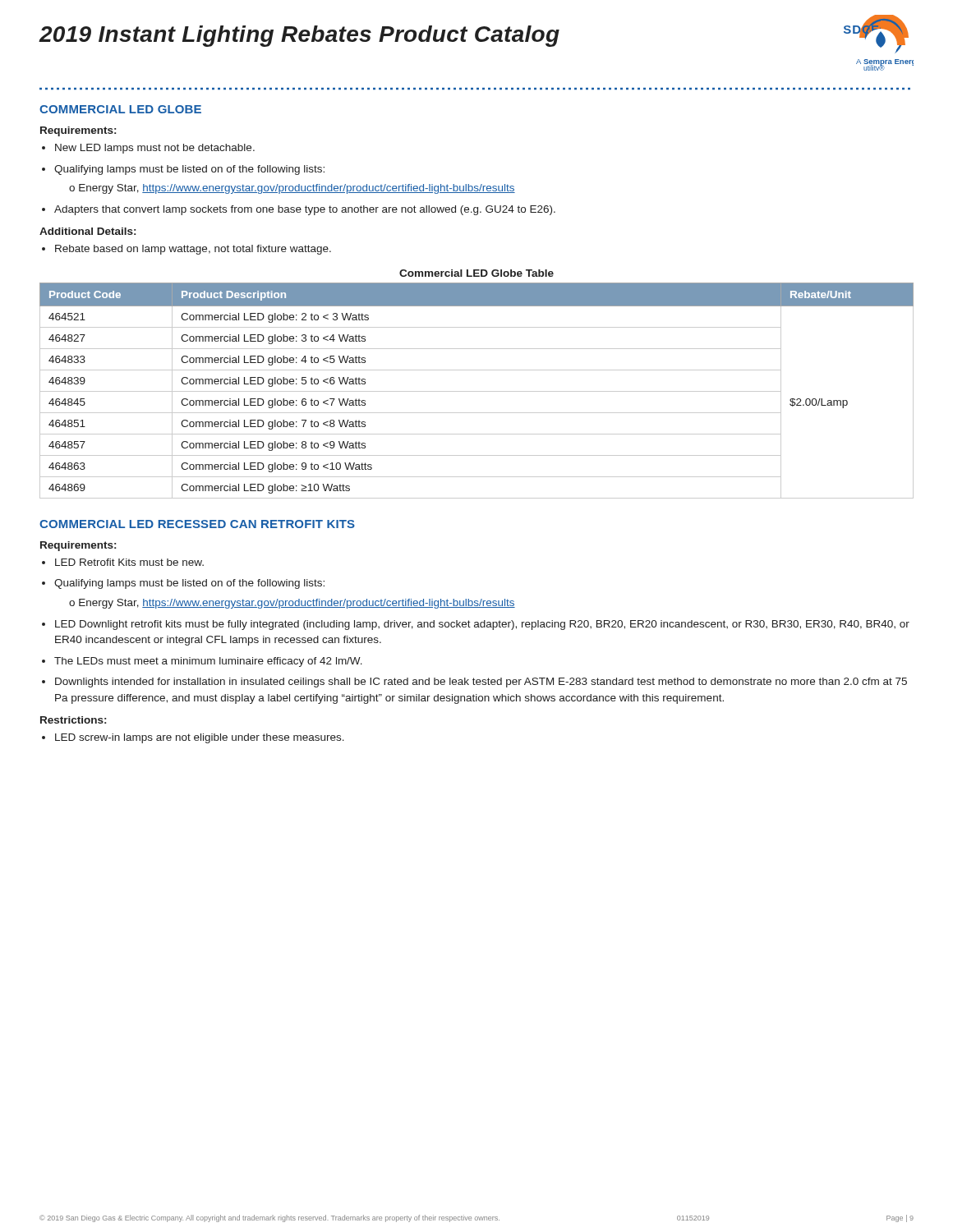Image resolution: width=953 pixels, height=1232 pixels.
Task: Find the text starting "Commercial LED Globe Table"
Action: [476, 273]
